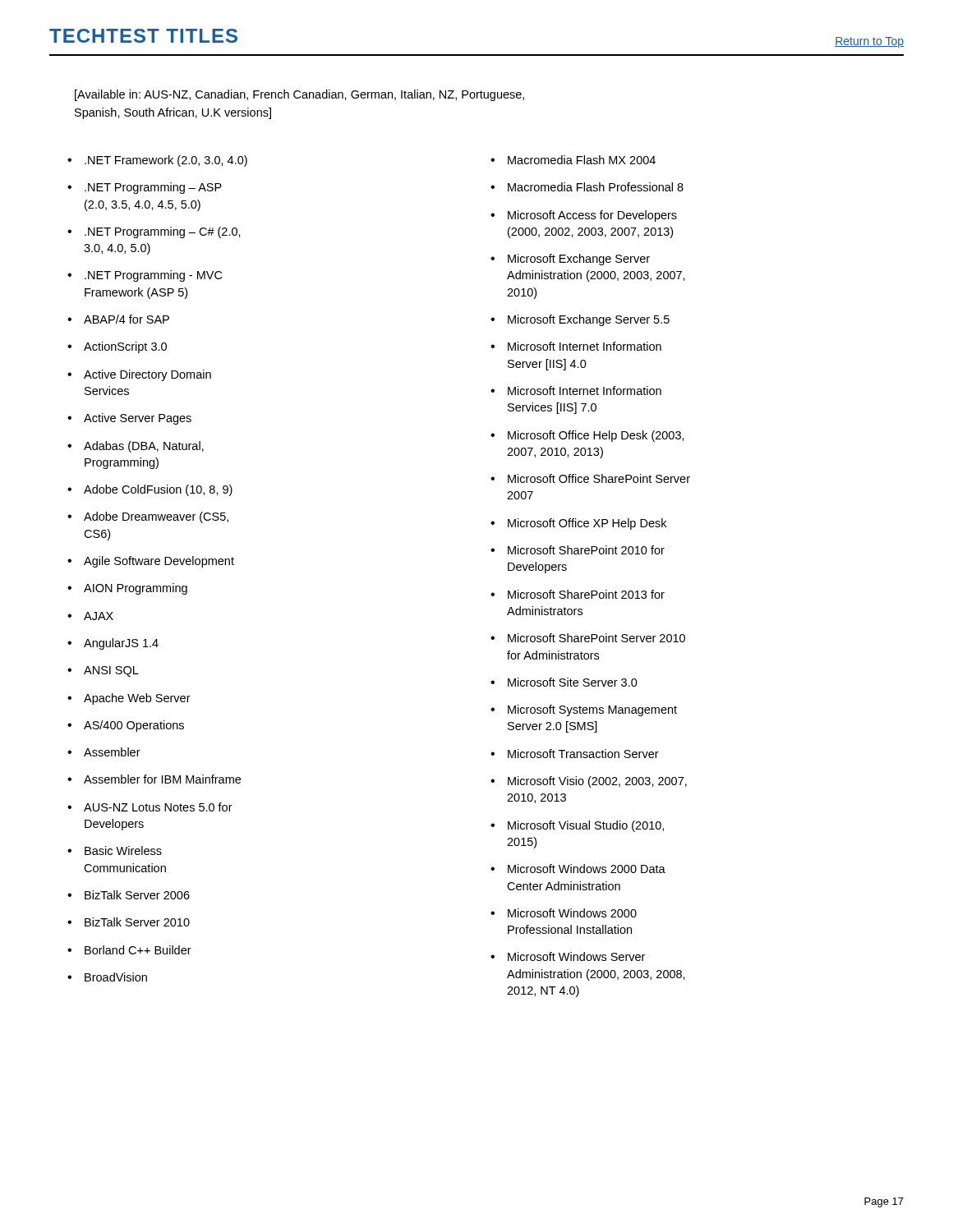This screenshot has width=953, height=1232.
Task: Find "BizTalk Server 2010" on this page
Action: [x=137, y=923]
